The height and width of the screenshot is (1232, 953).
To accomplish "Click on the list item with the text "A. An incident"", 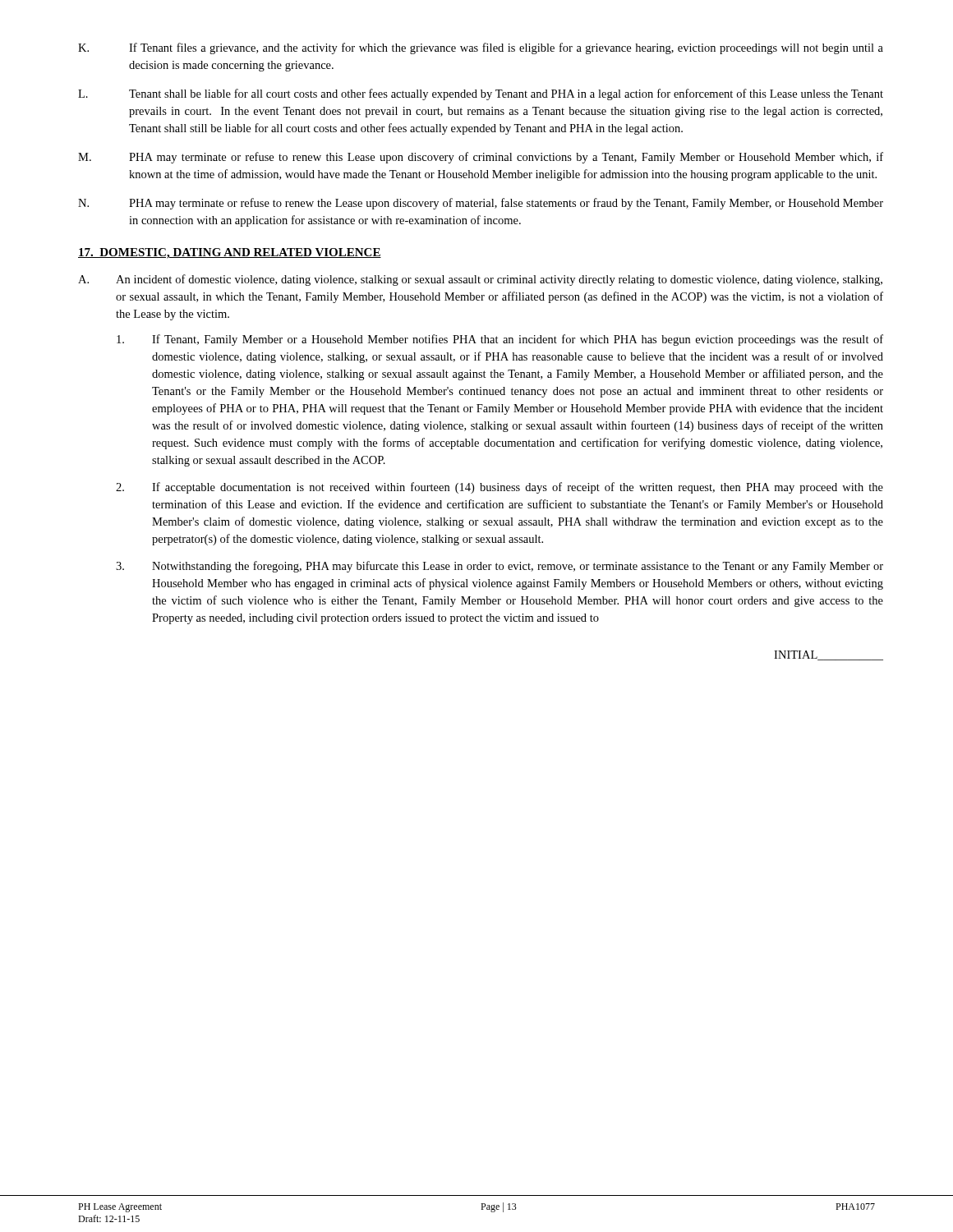I will [x=481, y=454].
